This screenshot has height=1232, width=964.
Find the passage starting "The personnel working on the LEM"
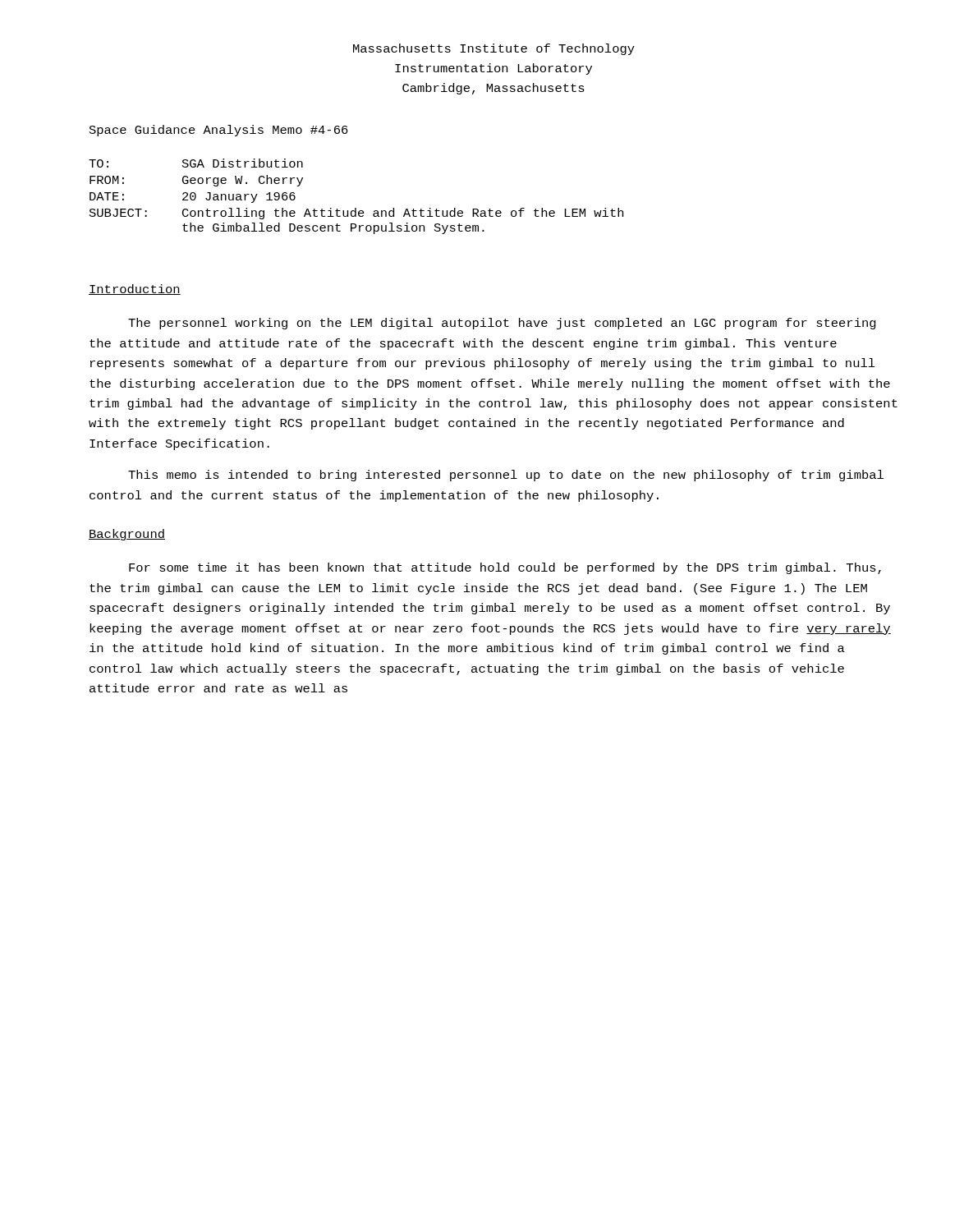(x=494, y=410)
